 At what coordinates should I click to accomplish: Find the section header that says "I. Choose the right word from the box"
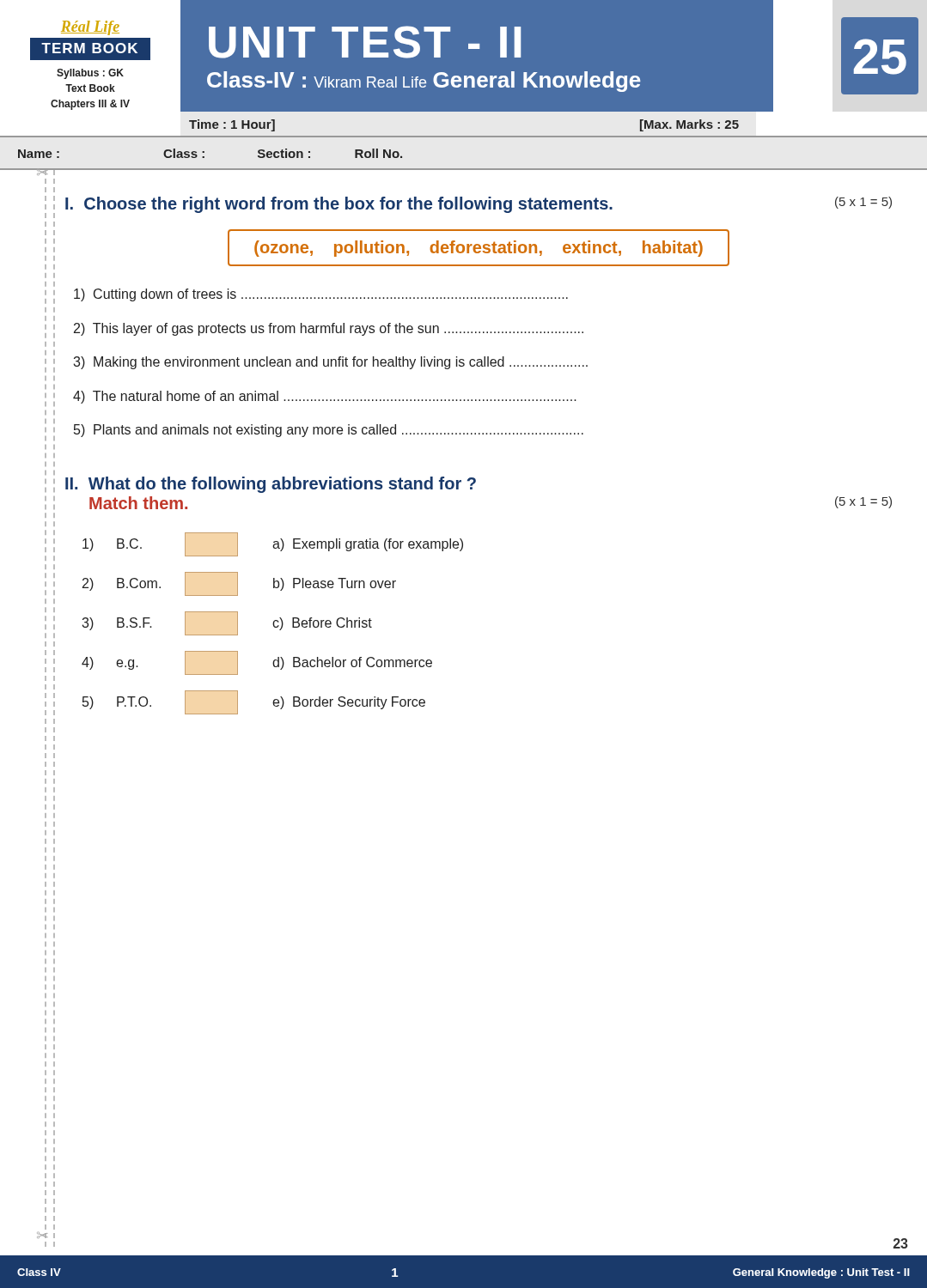[x=479, y=204]
